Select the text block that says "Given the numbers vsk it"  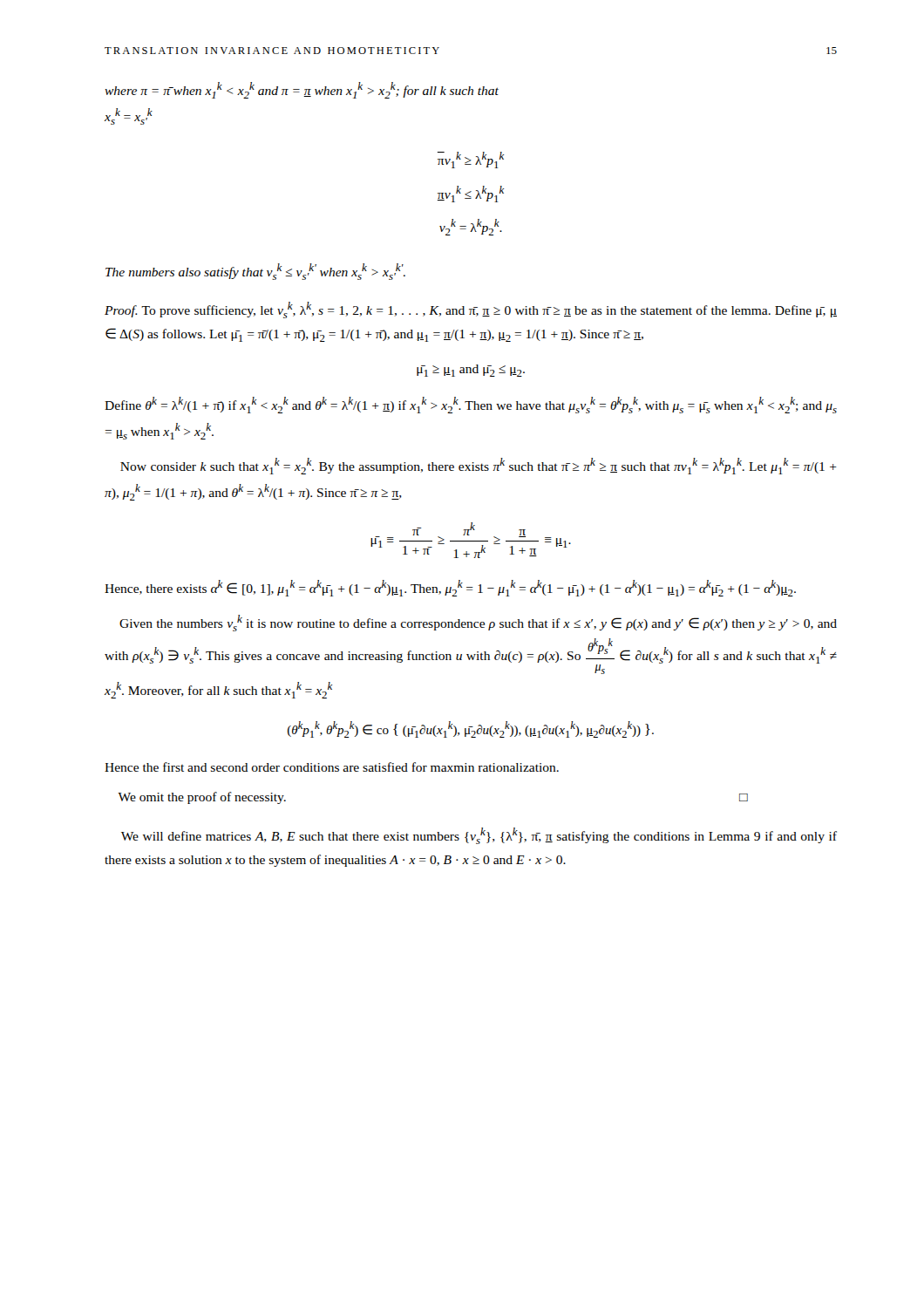pyautogui.click(x=471, y=657)
